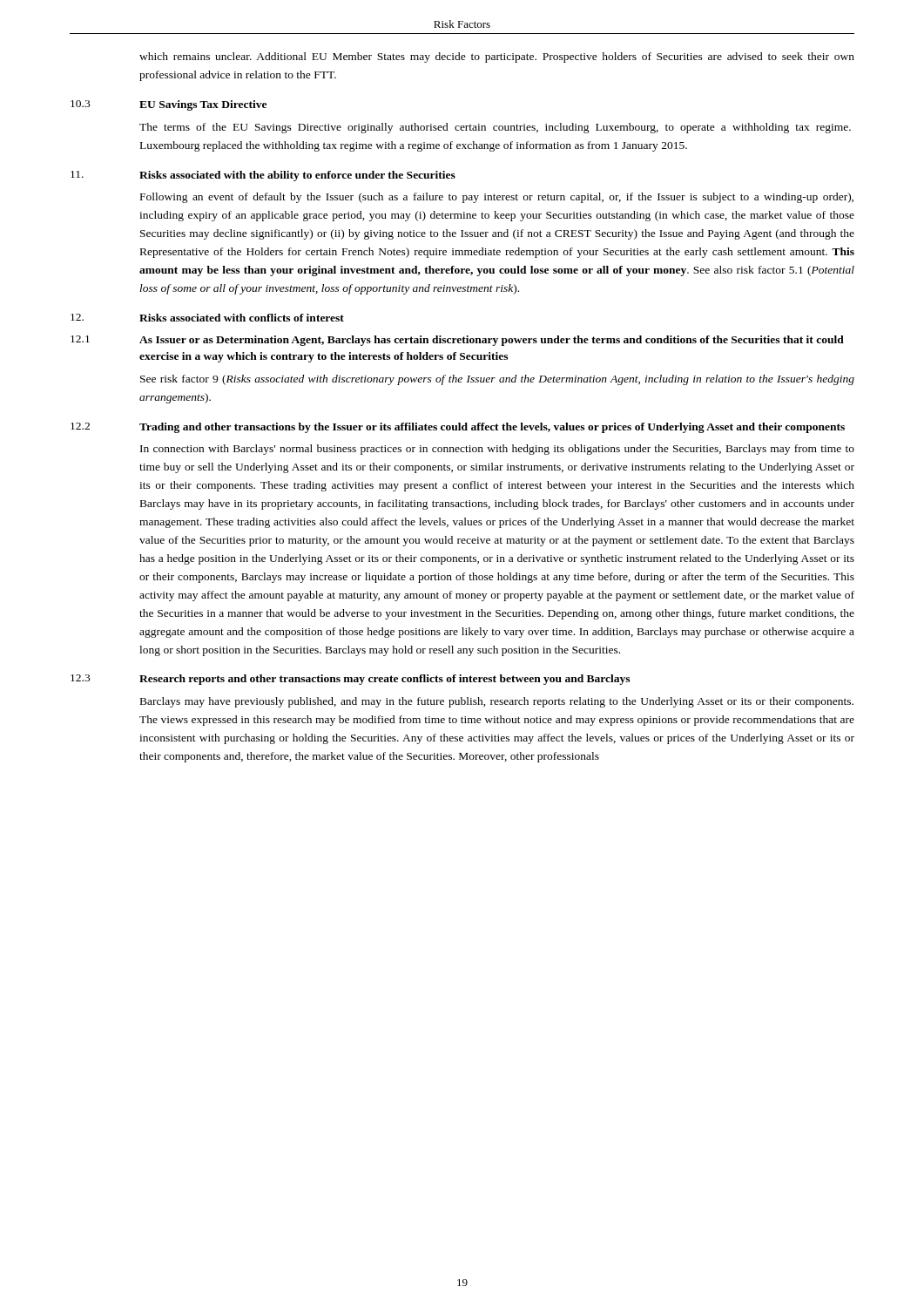Find the text block that says "See risk factor 9 (Risks associated"
This screenshot has width=924, height=1307.
tap(497, 387)
